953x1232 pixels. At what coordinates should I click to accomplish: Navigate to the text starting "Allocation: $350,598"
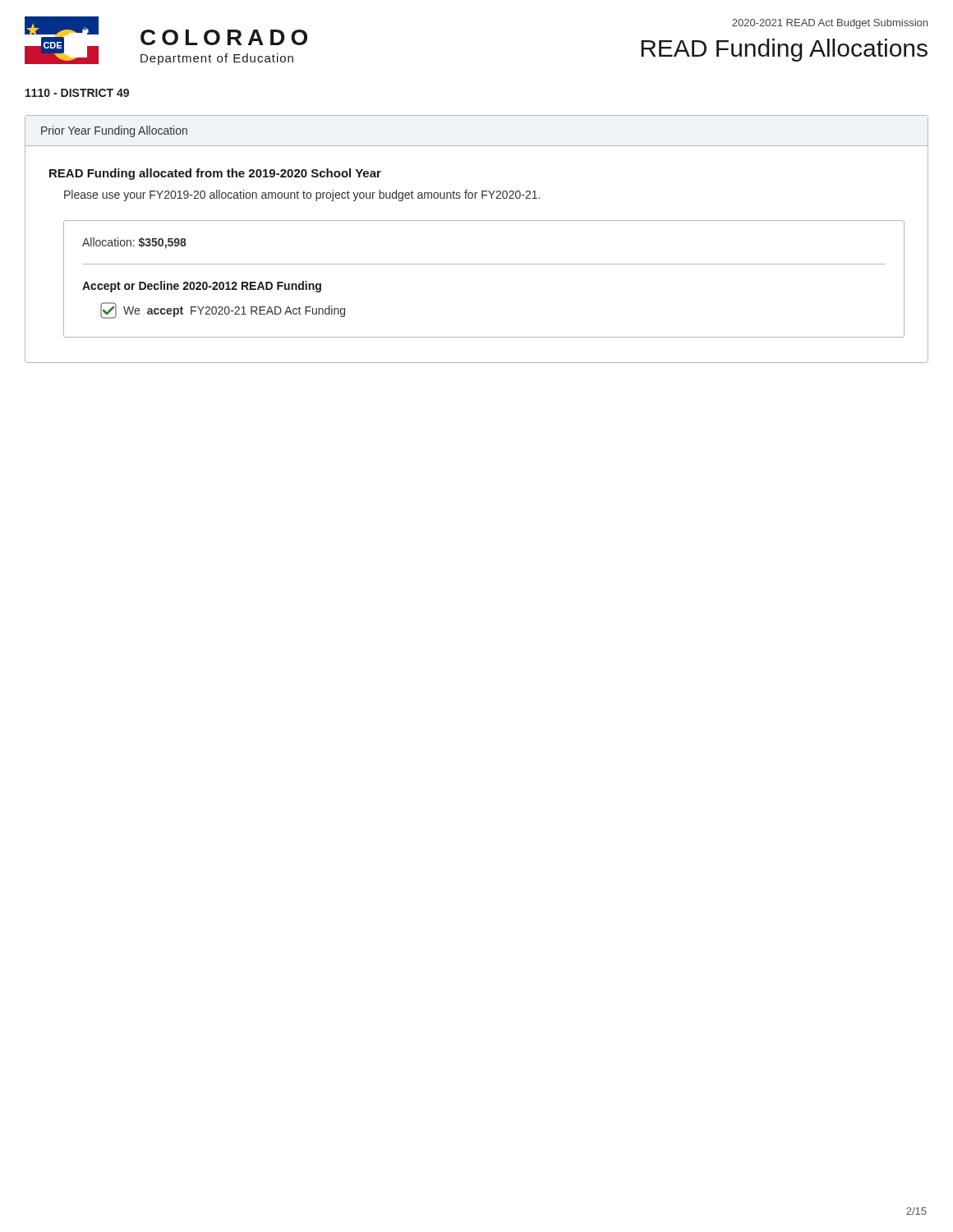pos(134,242)
